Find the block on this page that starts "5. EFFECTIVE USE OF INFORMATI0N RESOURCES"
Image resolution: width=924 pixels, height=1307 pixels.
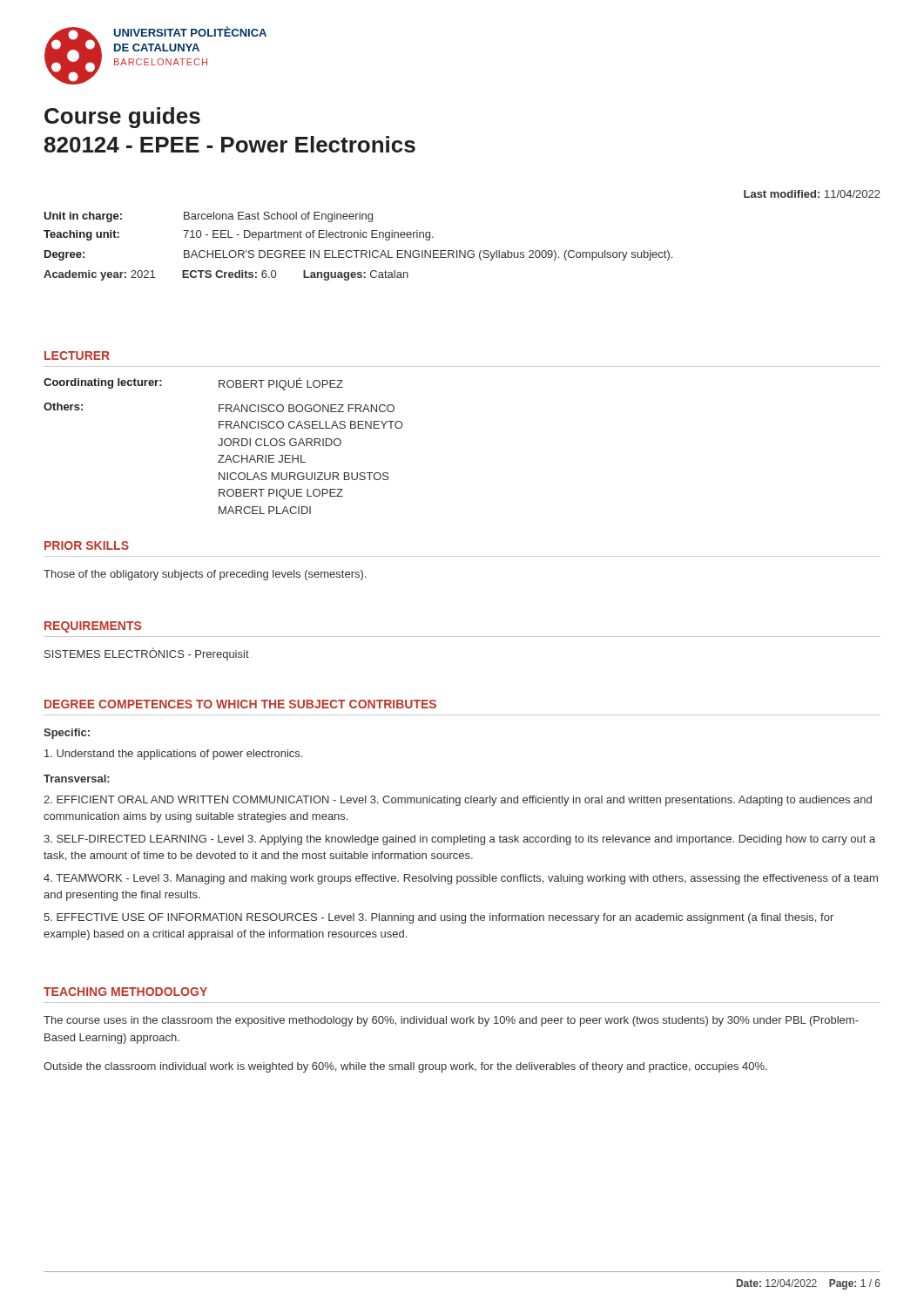click(439, 925)
